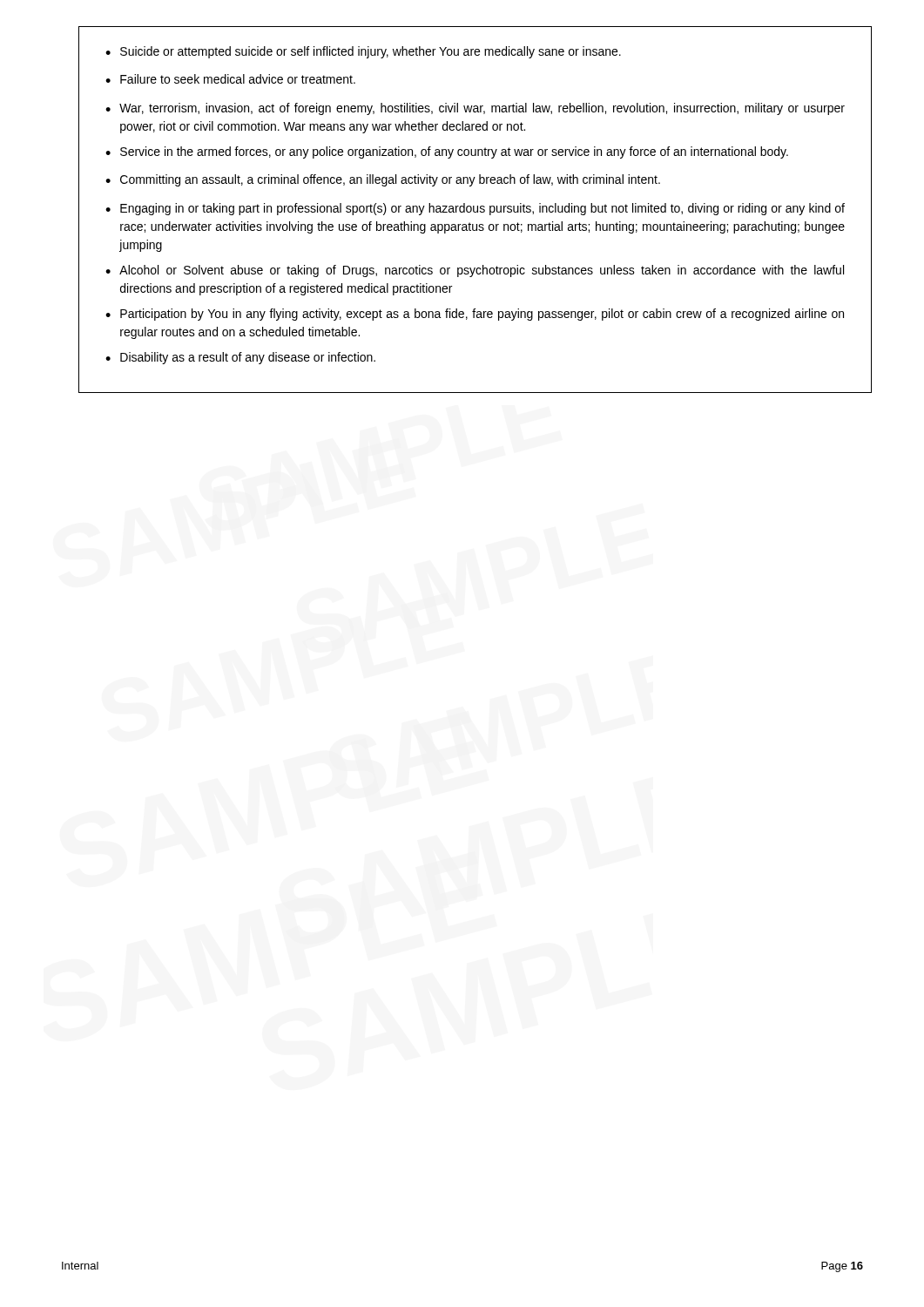The width and height of the screenshot is (924, 1307).
Task: Find the block on this page that starts "• Disability as a result of any"
Action: pyautogui.click(x=240, y=358)
